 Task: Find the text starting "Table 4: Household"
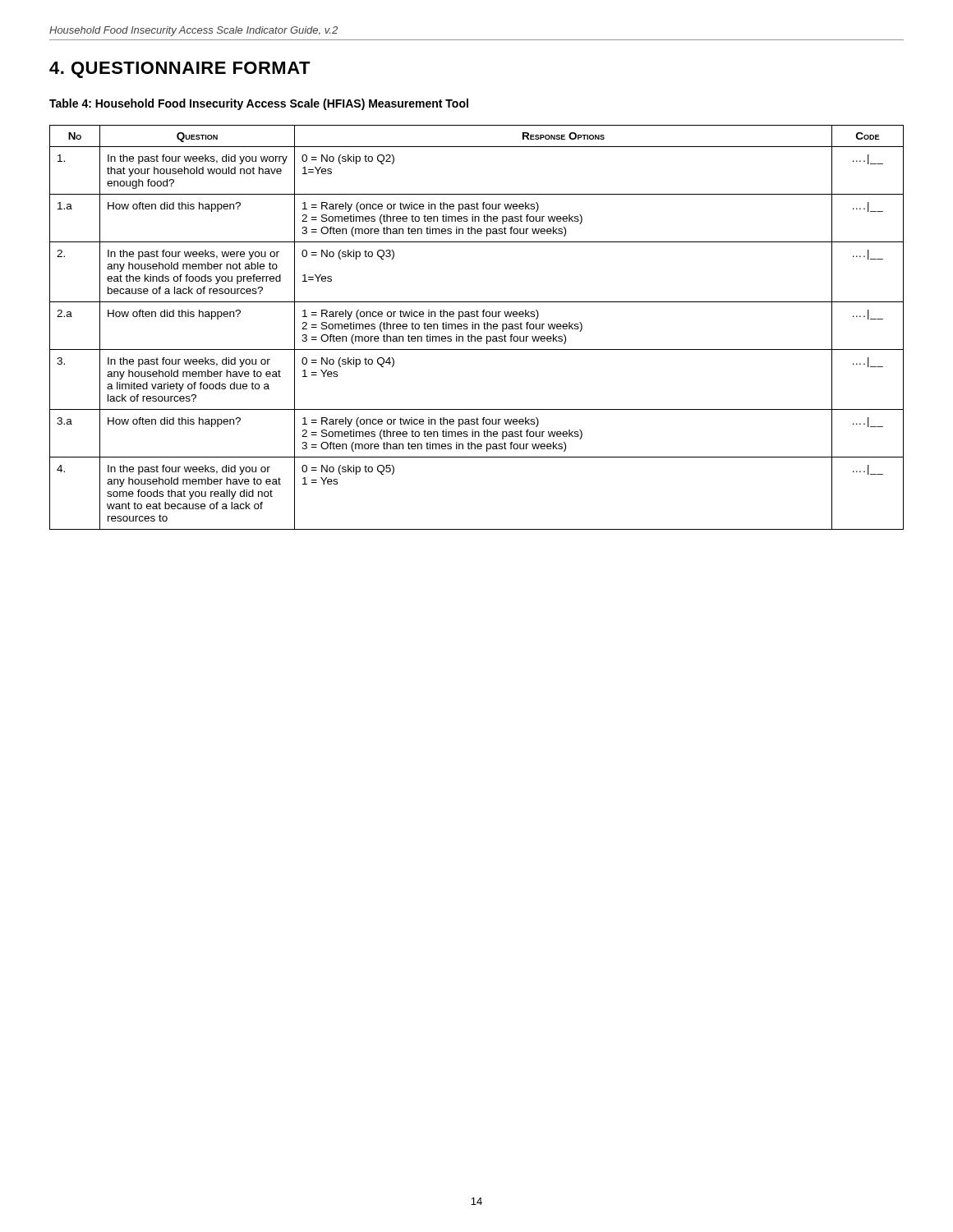click(x=259, y=103)
